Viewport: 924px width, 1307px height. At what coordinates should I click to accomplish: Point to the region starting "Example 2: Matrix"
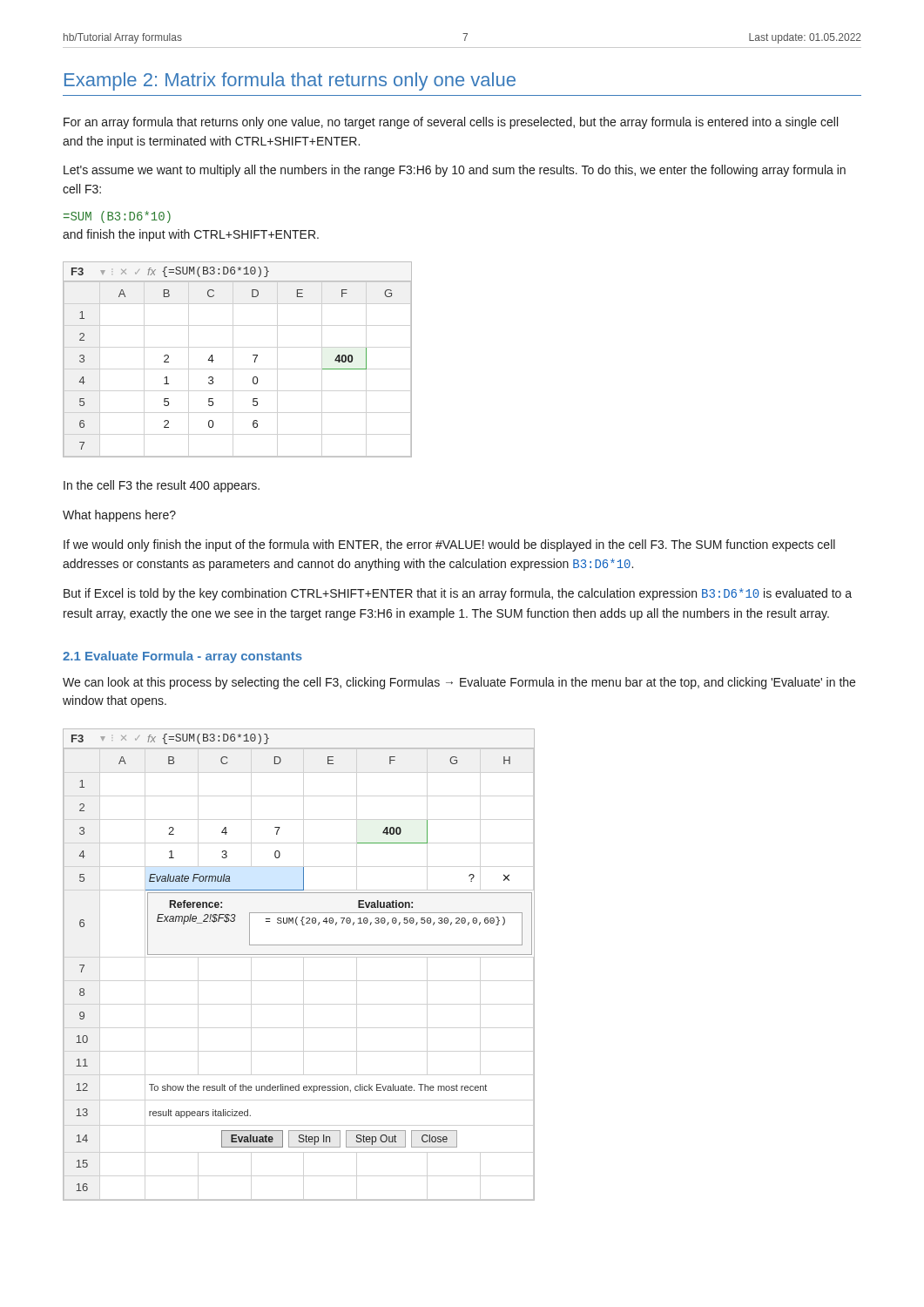tap(462, 82)
